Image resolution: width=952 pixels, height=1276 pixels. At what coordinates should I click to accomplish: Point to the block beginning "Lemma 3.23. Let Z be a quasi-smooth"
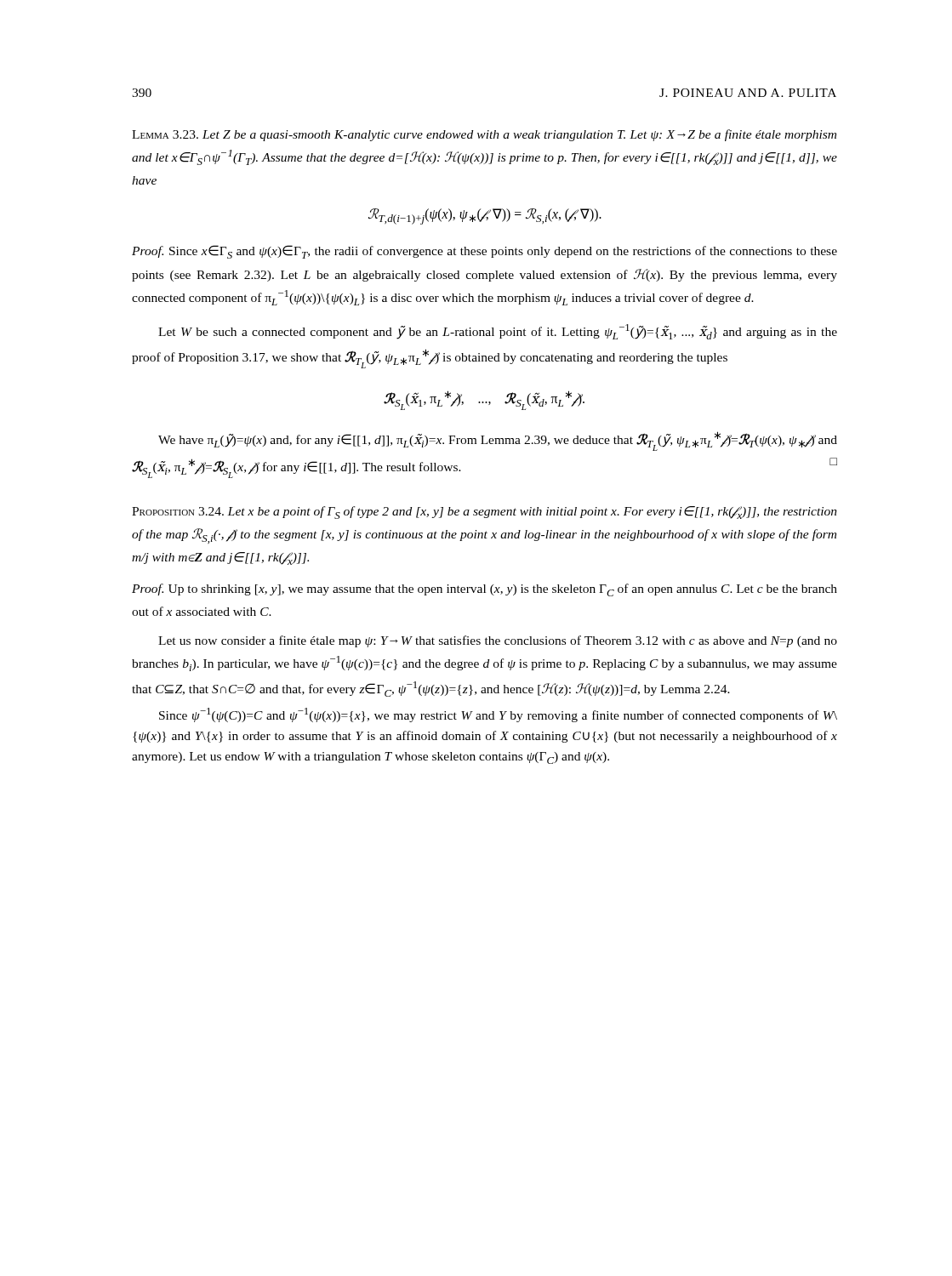[485, 157]
